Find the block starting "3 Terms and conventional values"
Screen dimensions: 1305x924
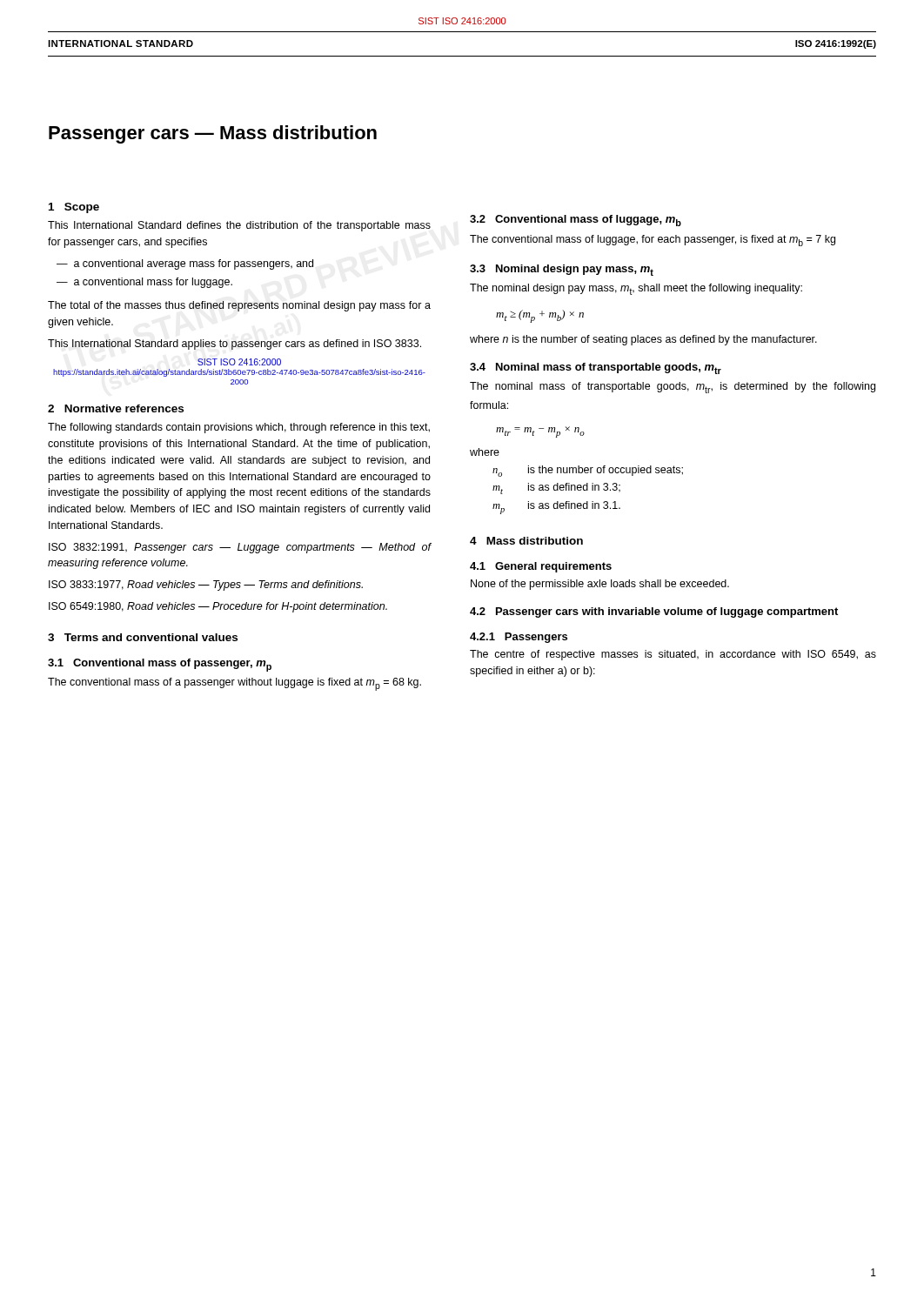pos(143,637)
